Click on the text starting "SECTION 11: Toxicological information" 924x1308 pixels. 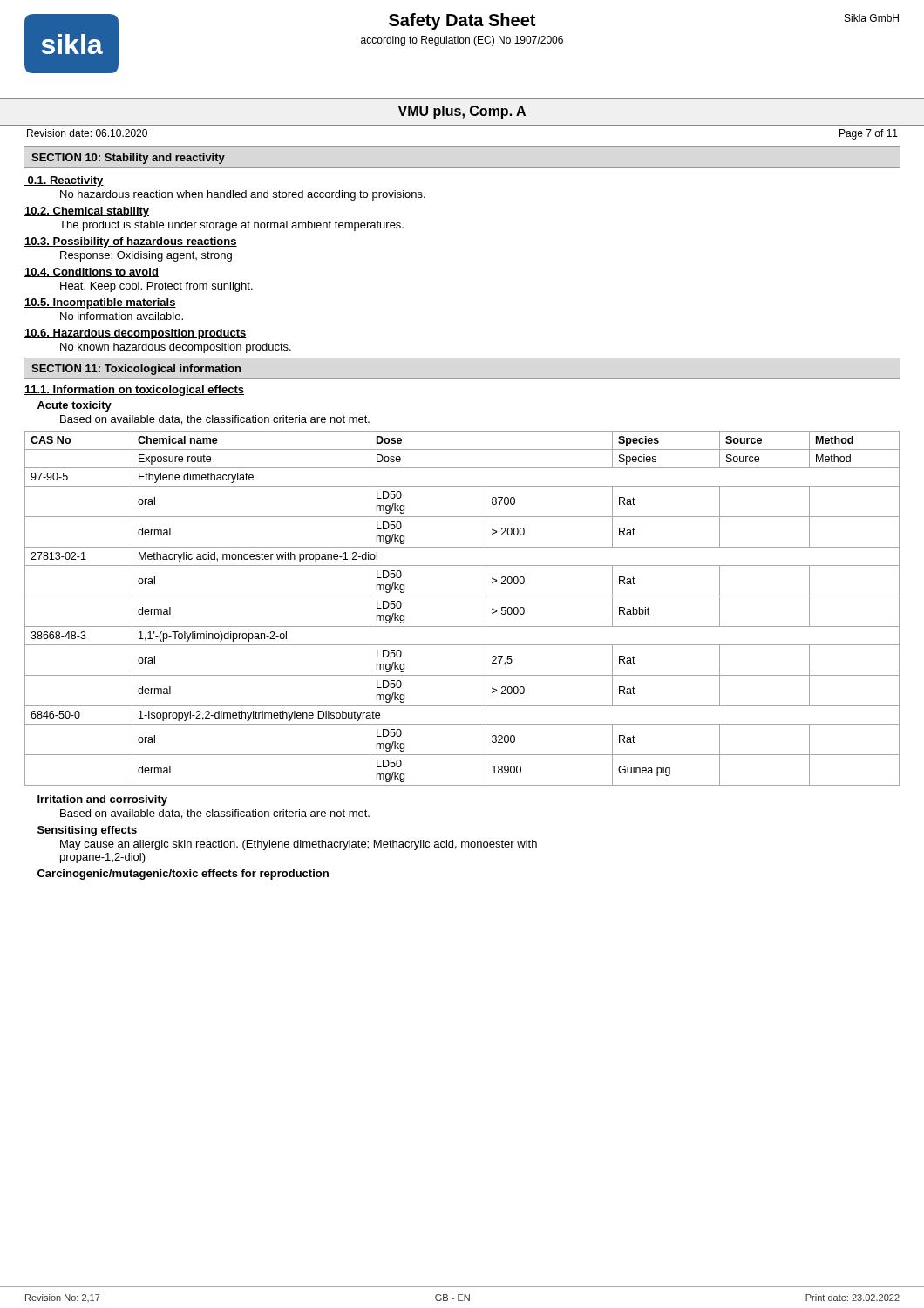point(136,368)
